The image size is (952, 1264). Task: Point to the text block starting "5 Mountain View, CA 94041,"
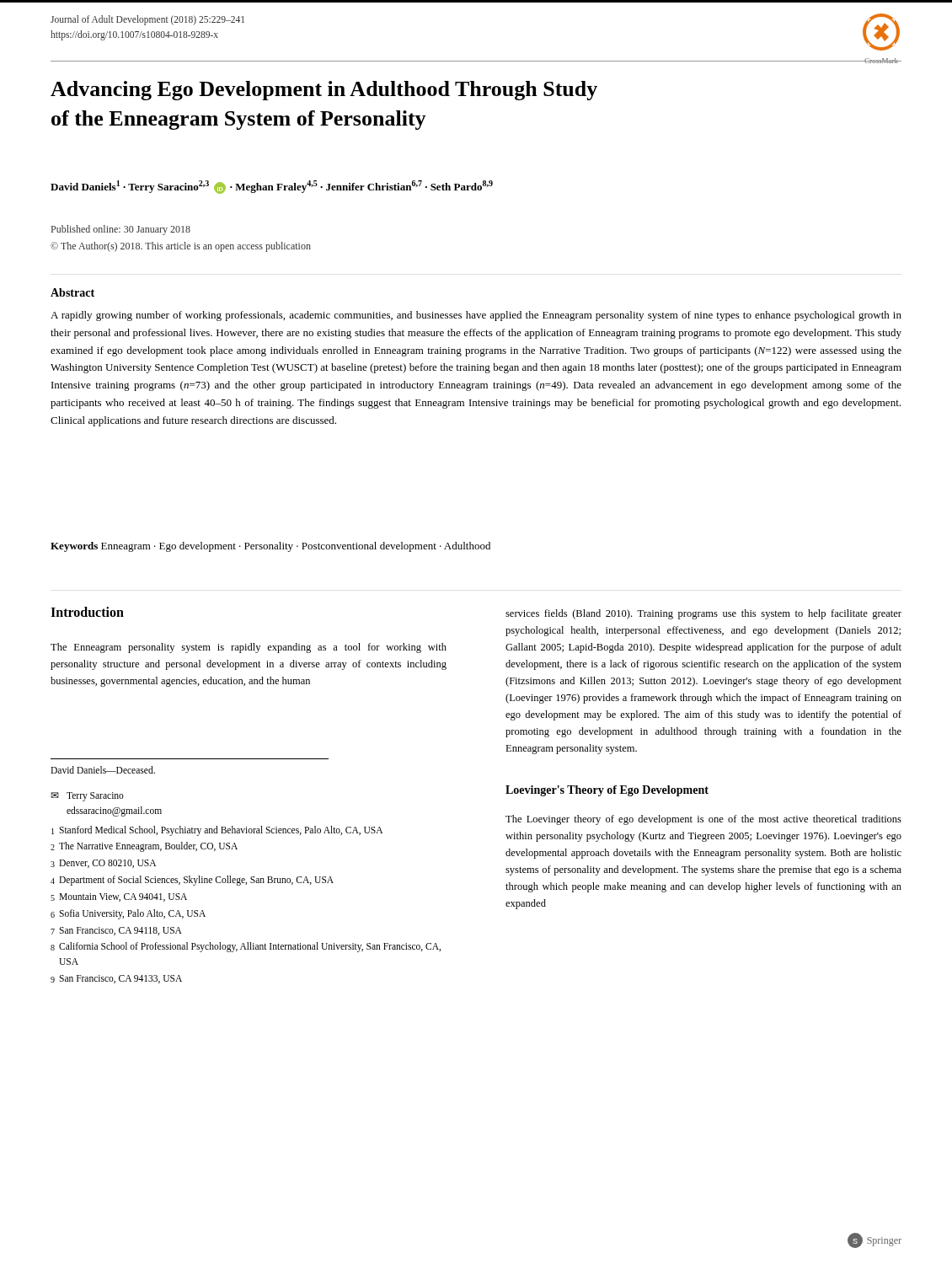(119, 897)
